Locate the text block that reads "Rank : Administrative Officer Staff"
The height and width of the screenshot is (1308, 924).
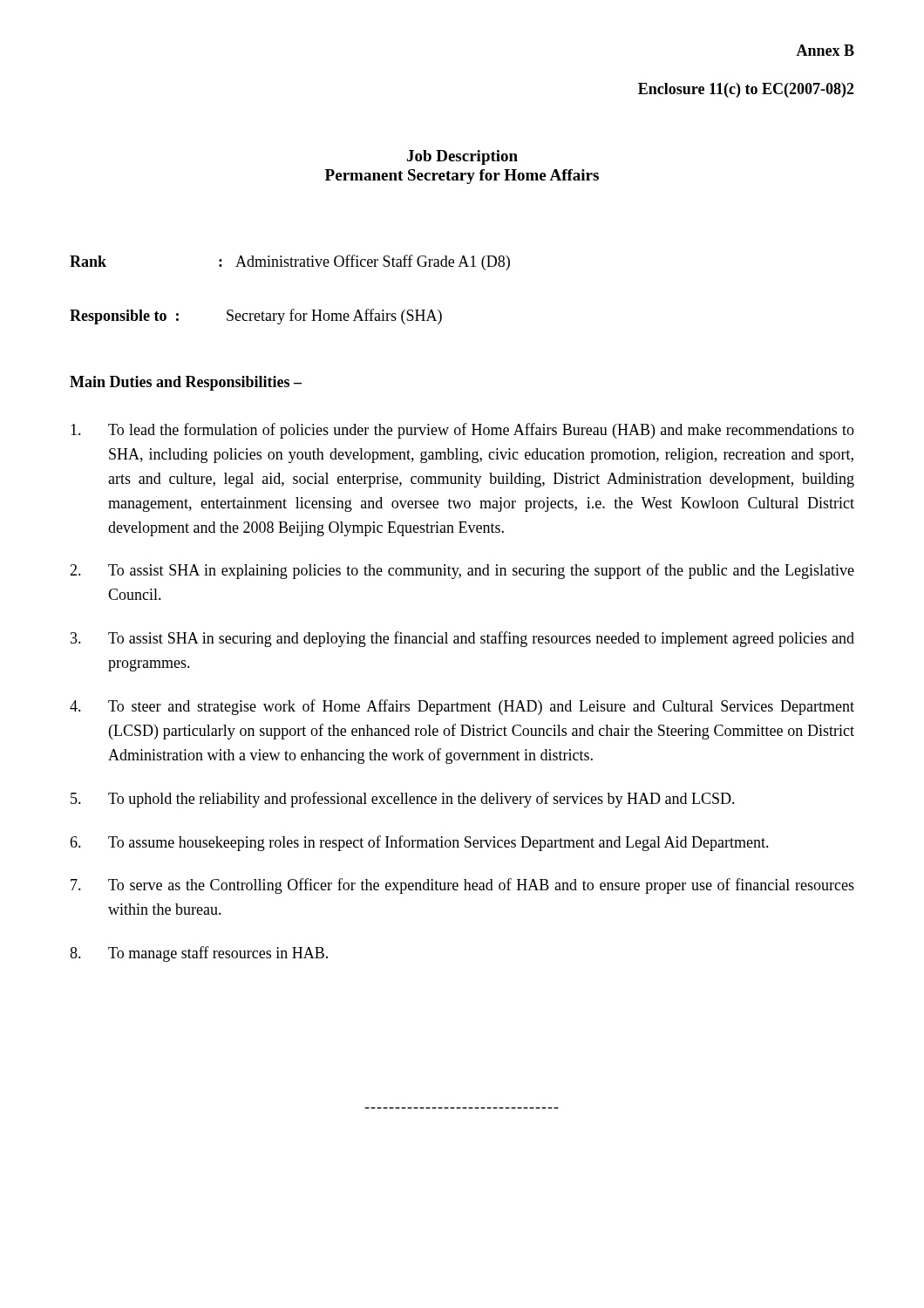click(290, 262)
